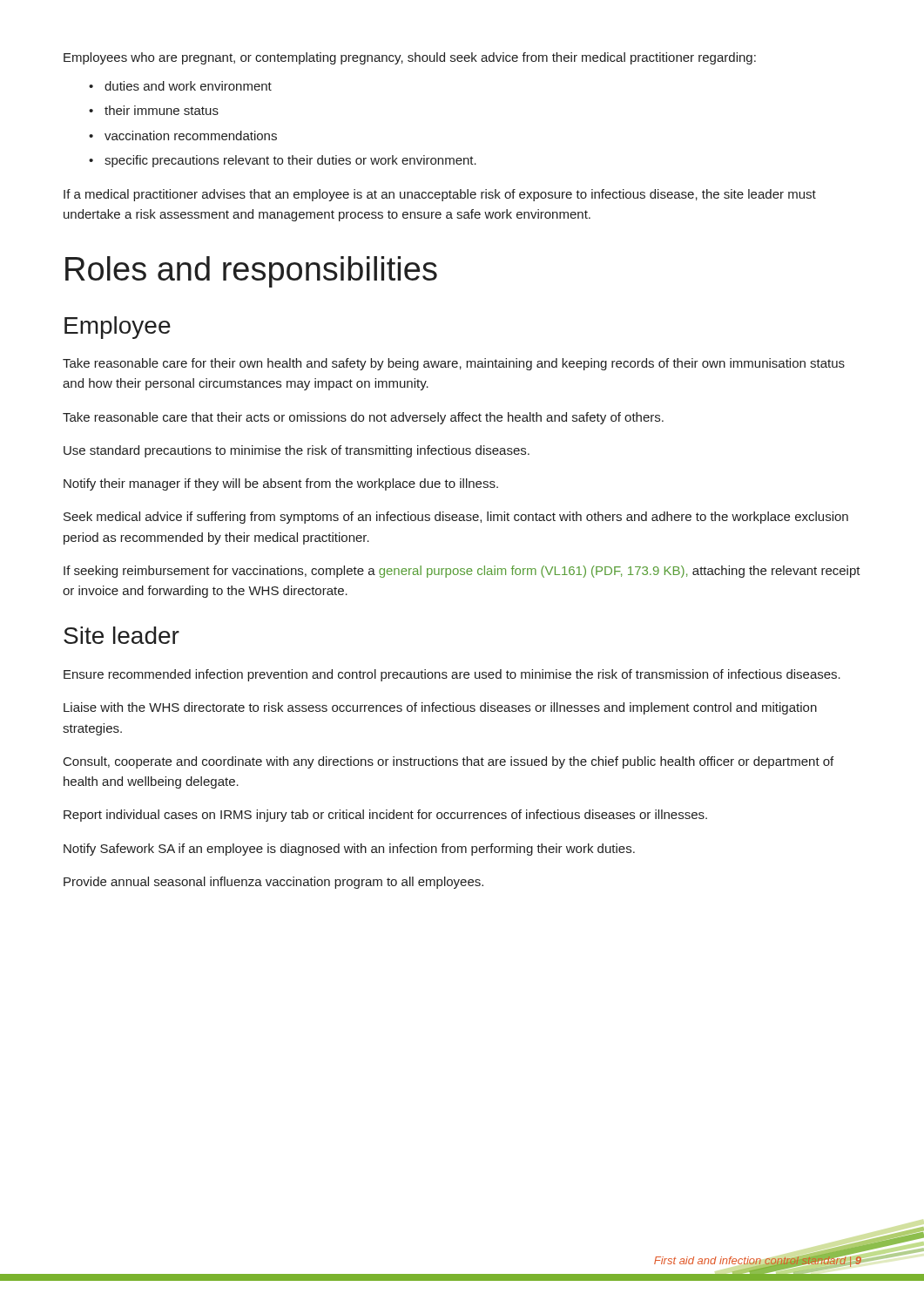Viewport: 924px width, 1307px height.
Task: Click on the text block that reads "Consult, cooperate and coordinate with any directions or"
Action: 462,771
